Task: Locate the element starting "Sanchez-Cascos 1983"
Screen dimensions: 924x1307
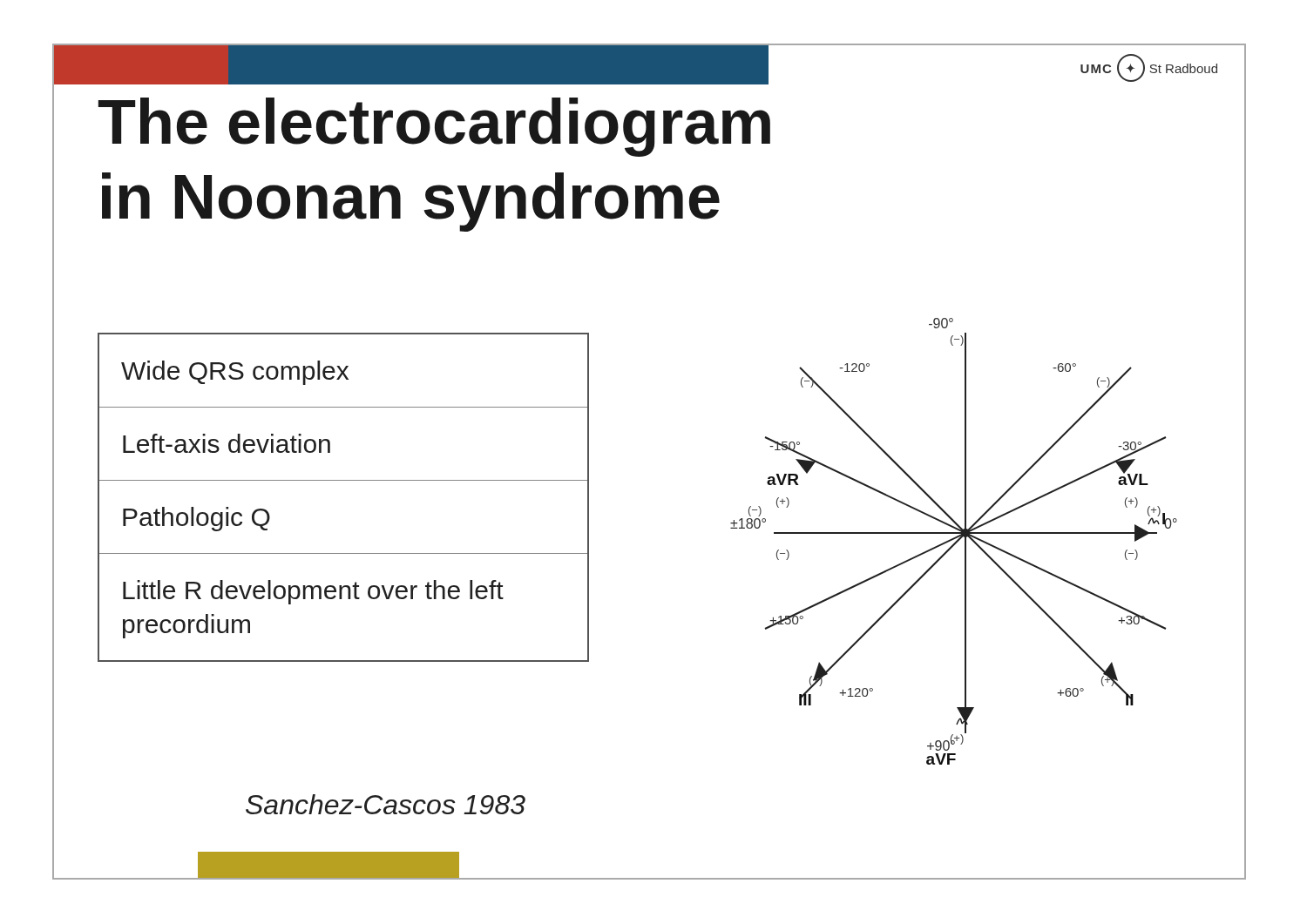Action: pyautogui.click(x=385, y=805)
